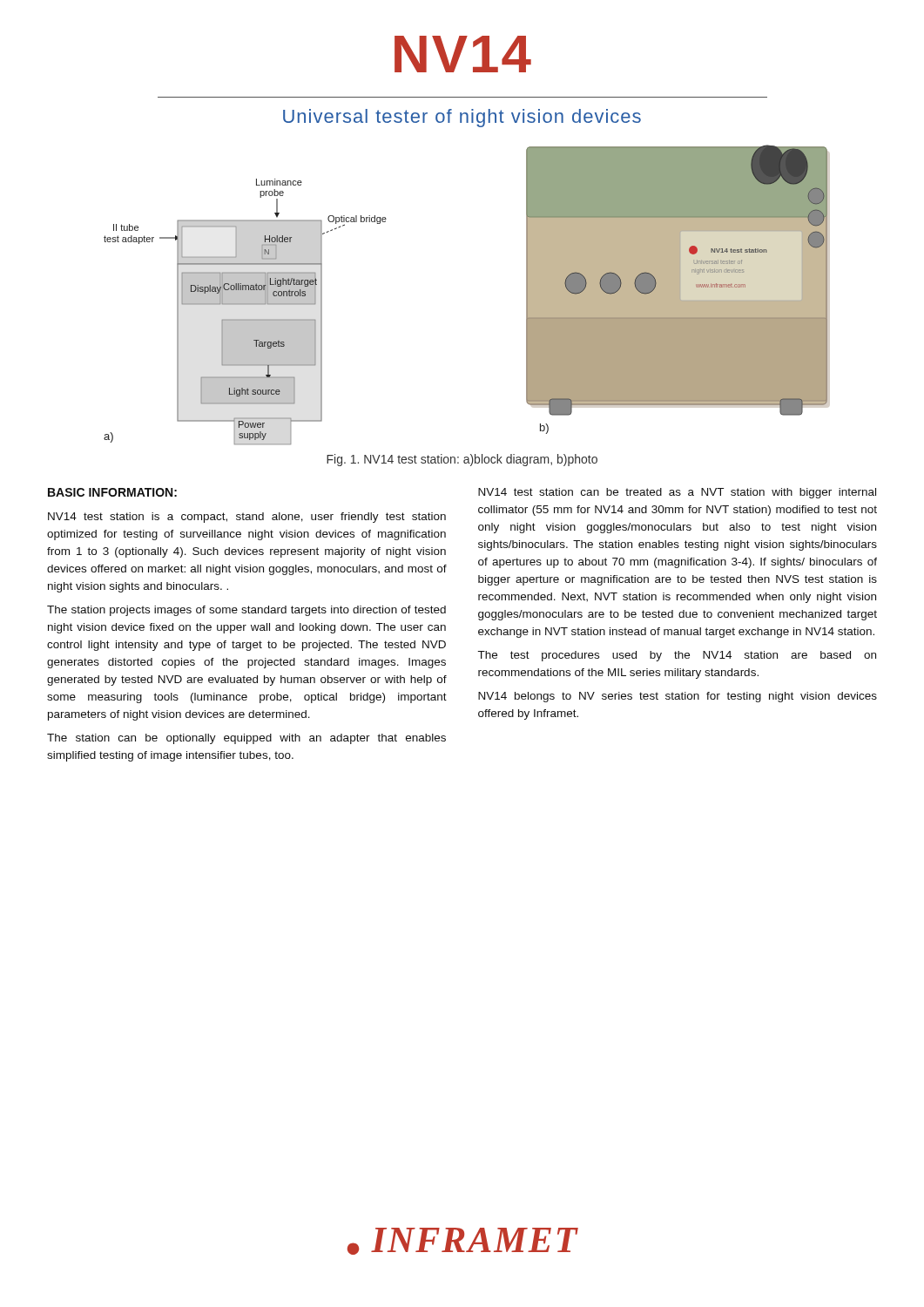Navigate to the text block starting "BASIC INFORMATION:"
Screen dimensions: 1307x924
click(112, 492)
